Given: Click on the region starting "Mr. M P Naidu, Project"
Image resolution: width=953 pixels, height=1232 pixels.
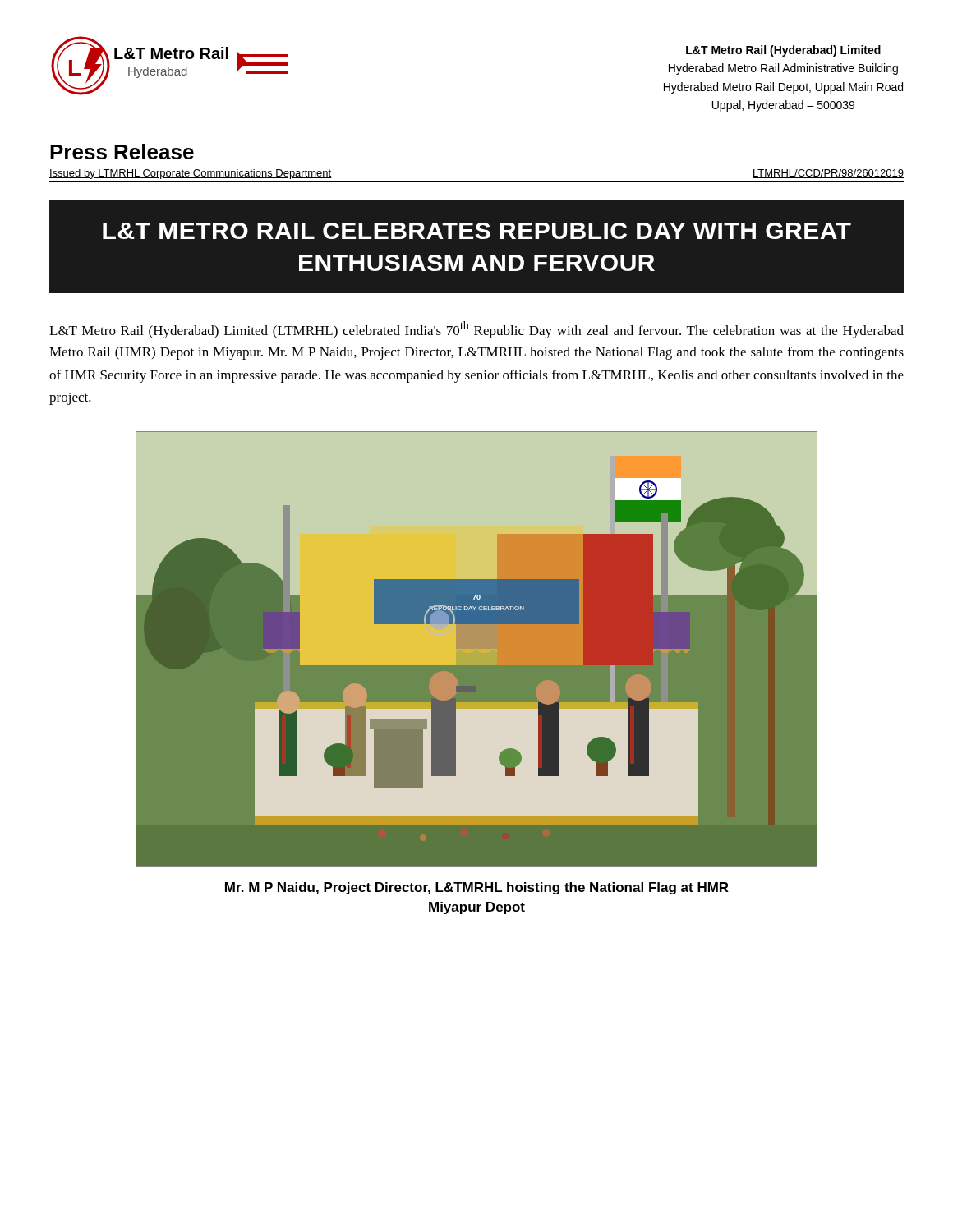Looking at the screenshot, I should click(476, 897).
